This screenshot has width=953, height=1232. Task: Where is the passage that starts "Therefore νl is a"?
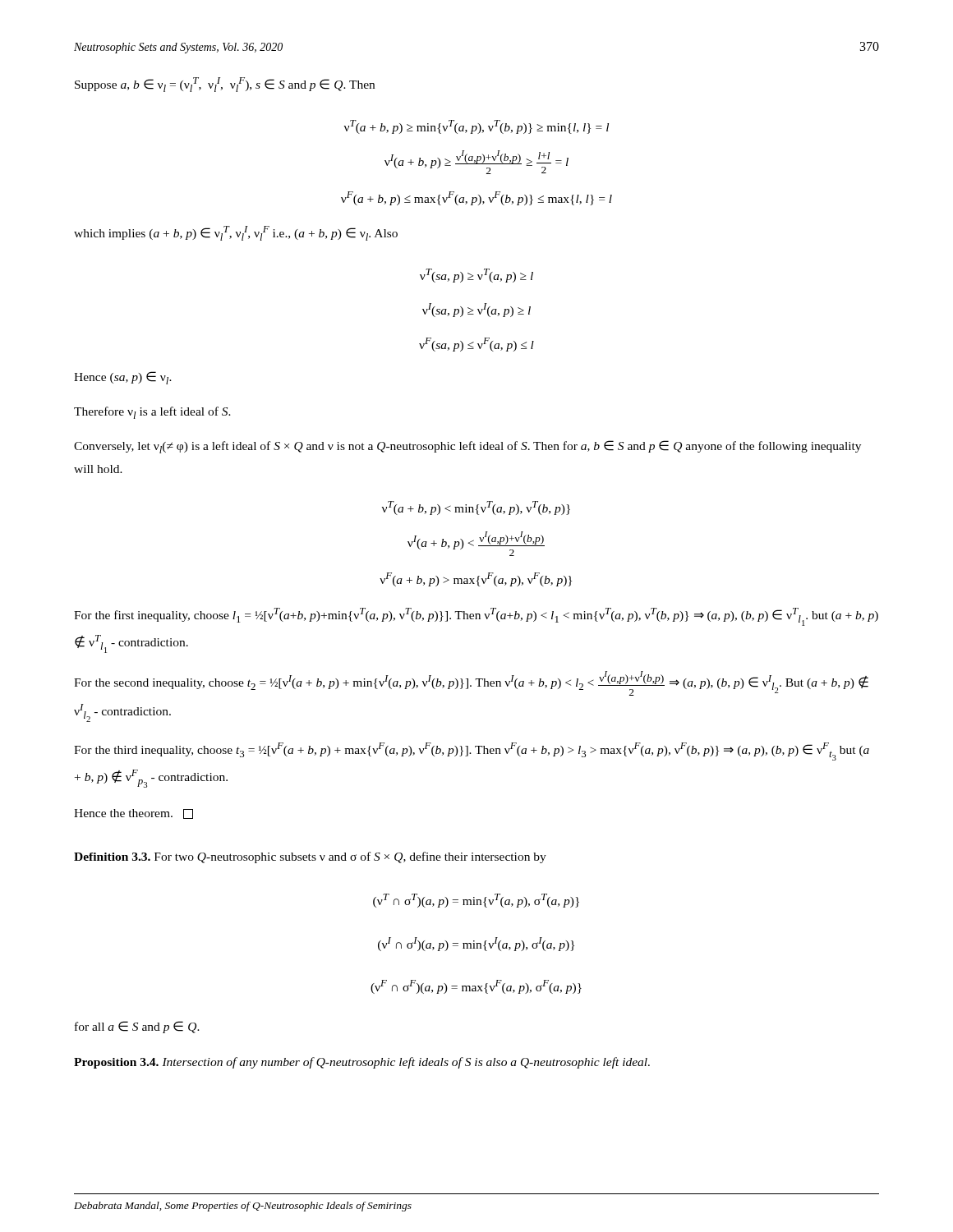(x=153, y=413)
